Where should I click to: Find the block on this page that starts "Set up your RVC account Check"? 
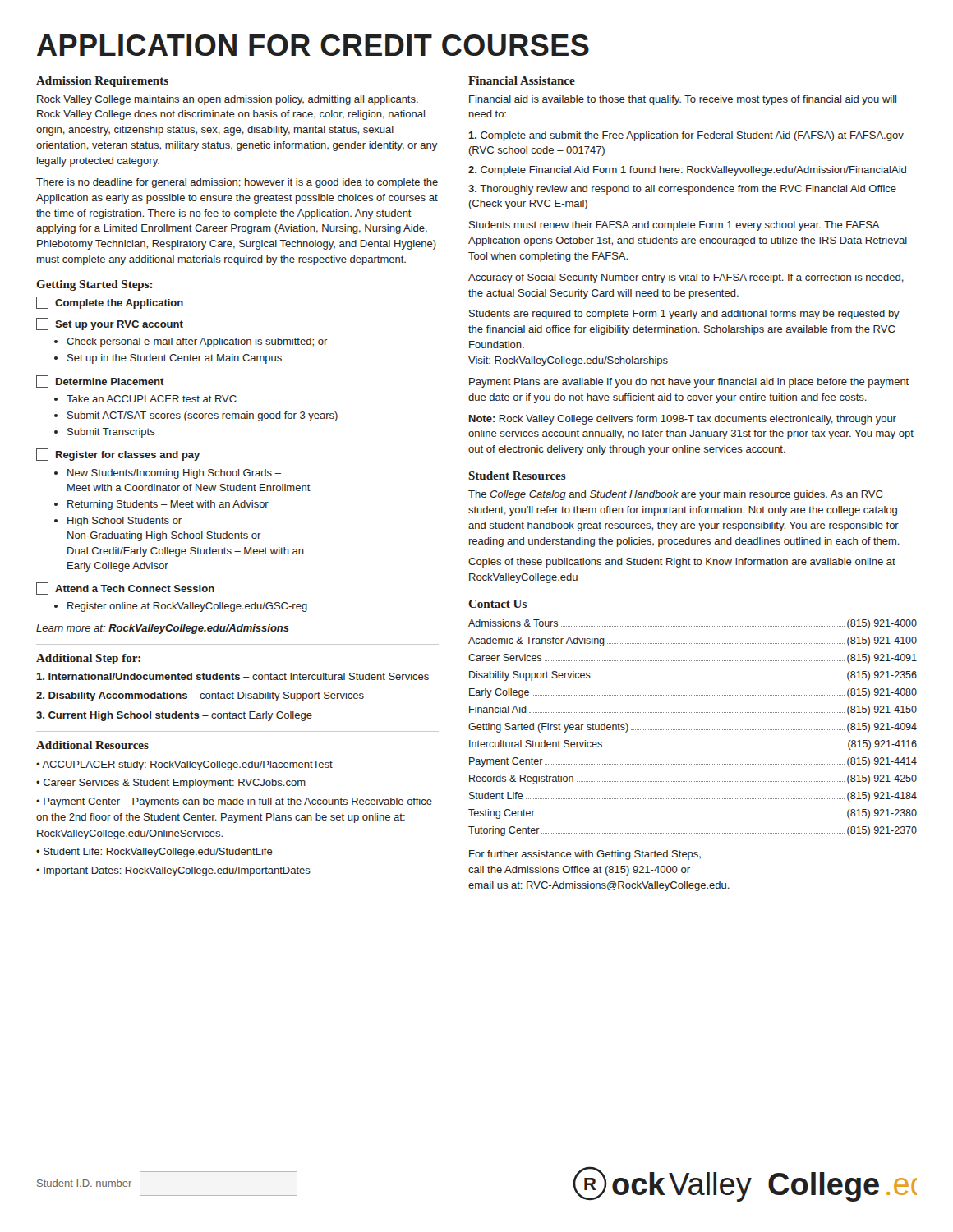click(182, 342)
